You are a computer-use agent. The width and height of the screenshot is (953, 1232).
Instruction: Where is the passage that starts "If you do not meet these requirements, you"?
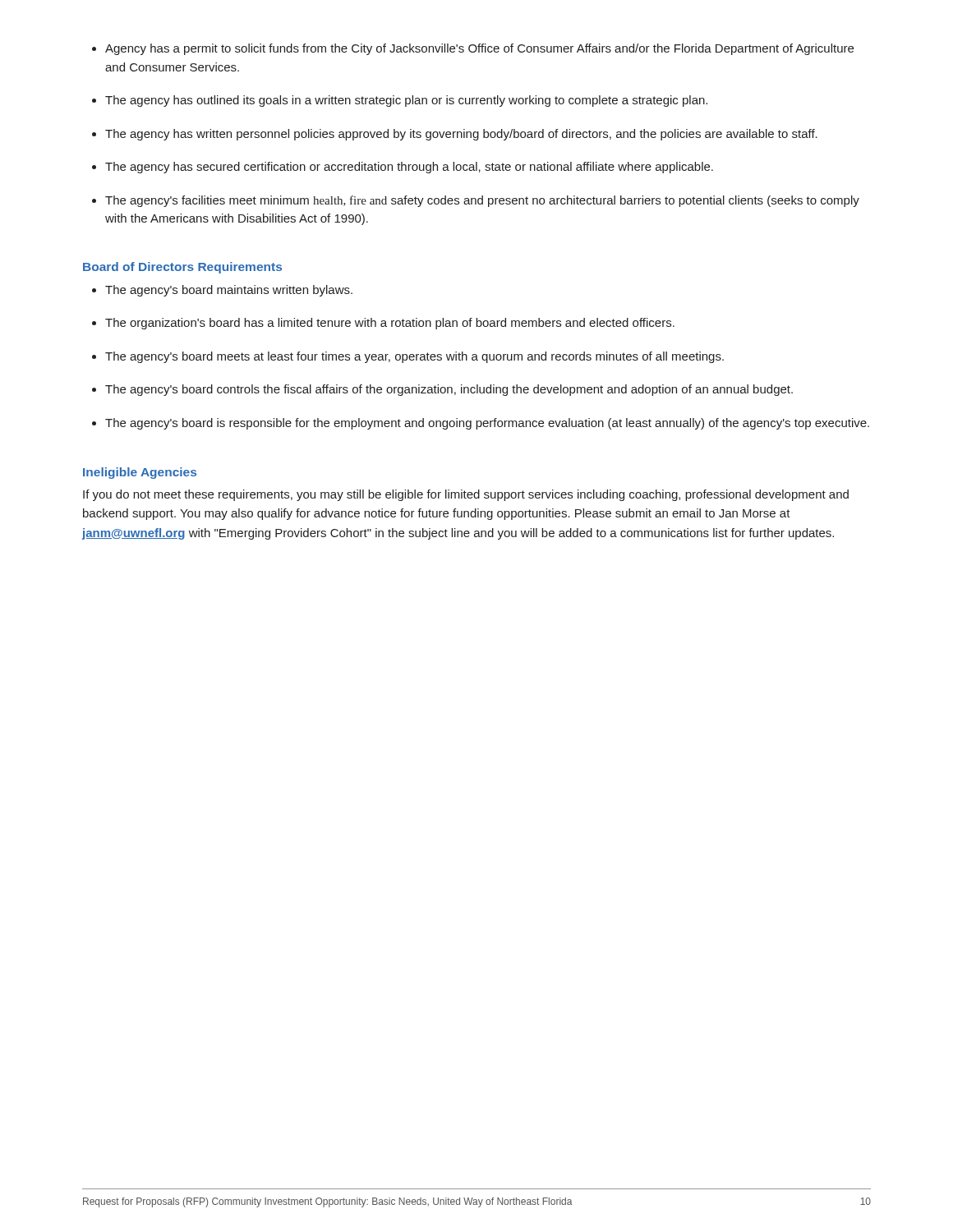[x=466, y=513]
